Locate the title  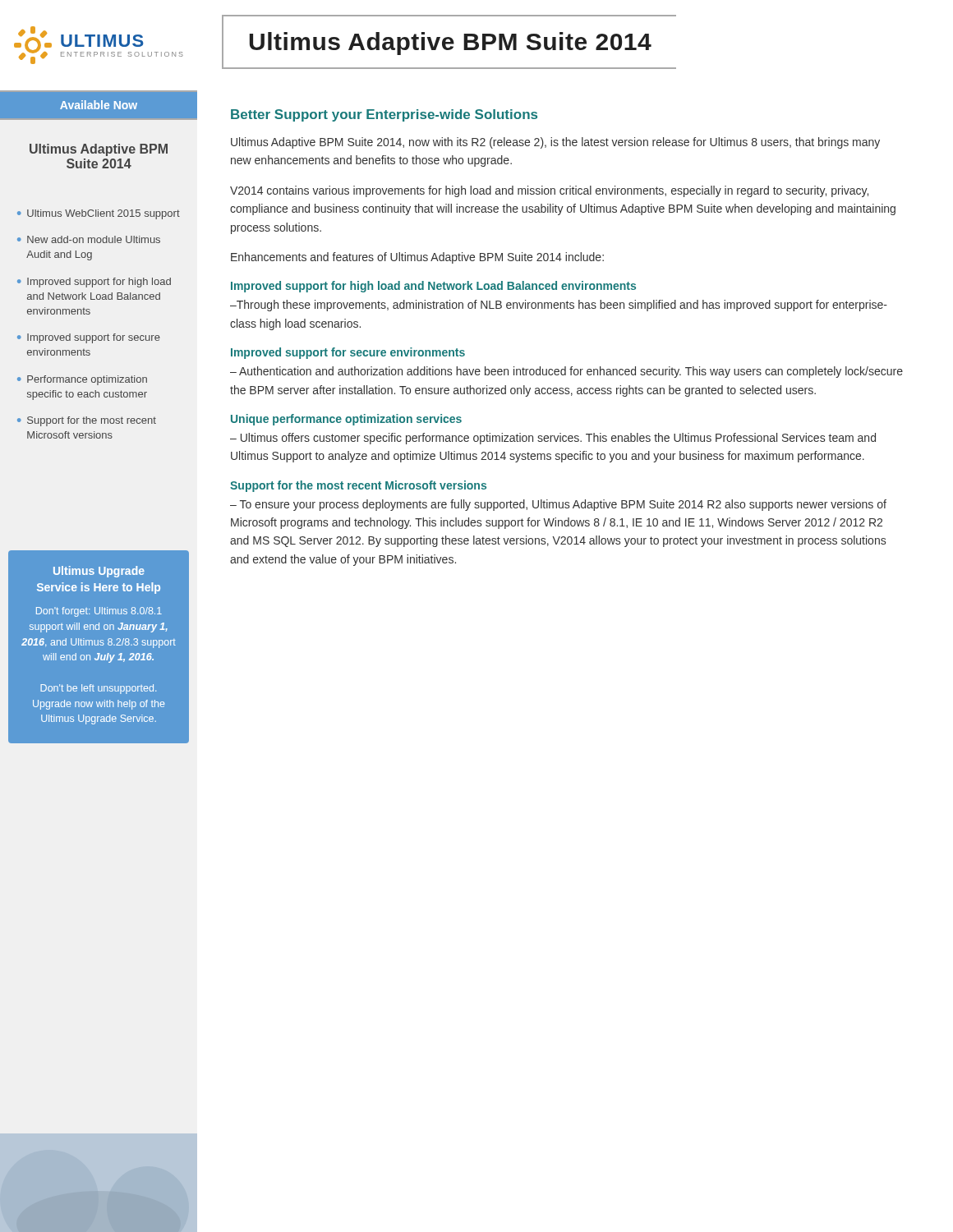click(449, 42)
